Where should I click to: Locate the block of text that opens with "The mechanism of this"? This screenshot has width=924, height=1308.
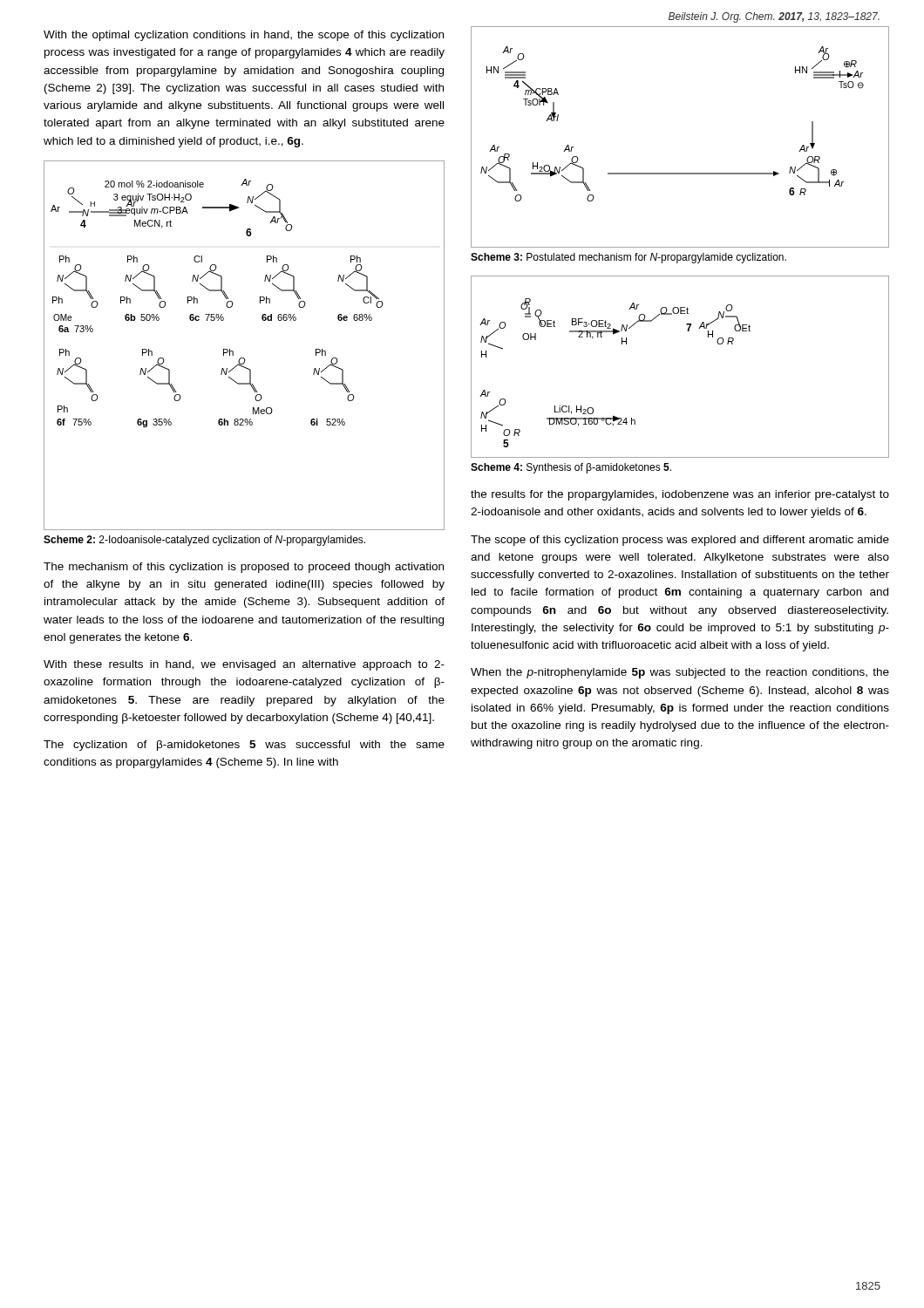244,601
